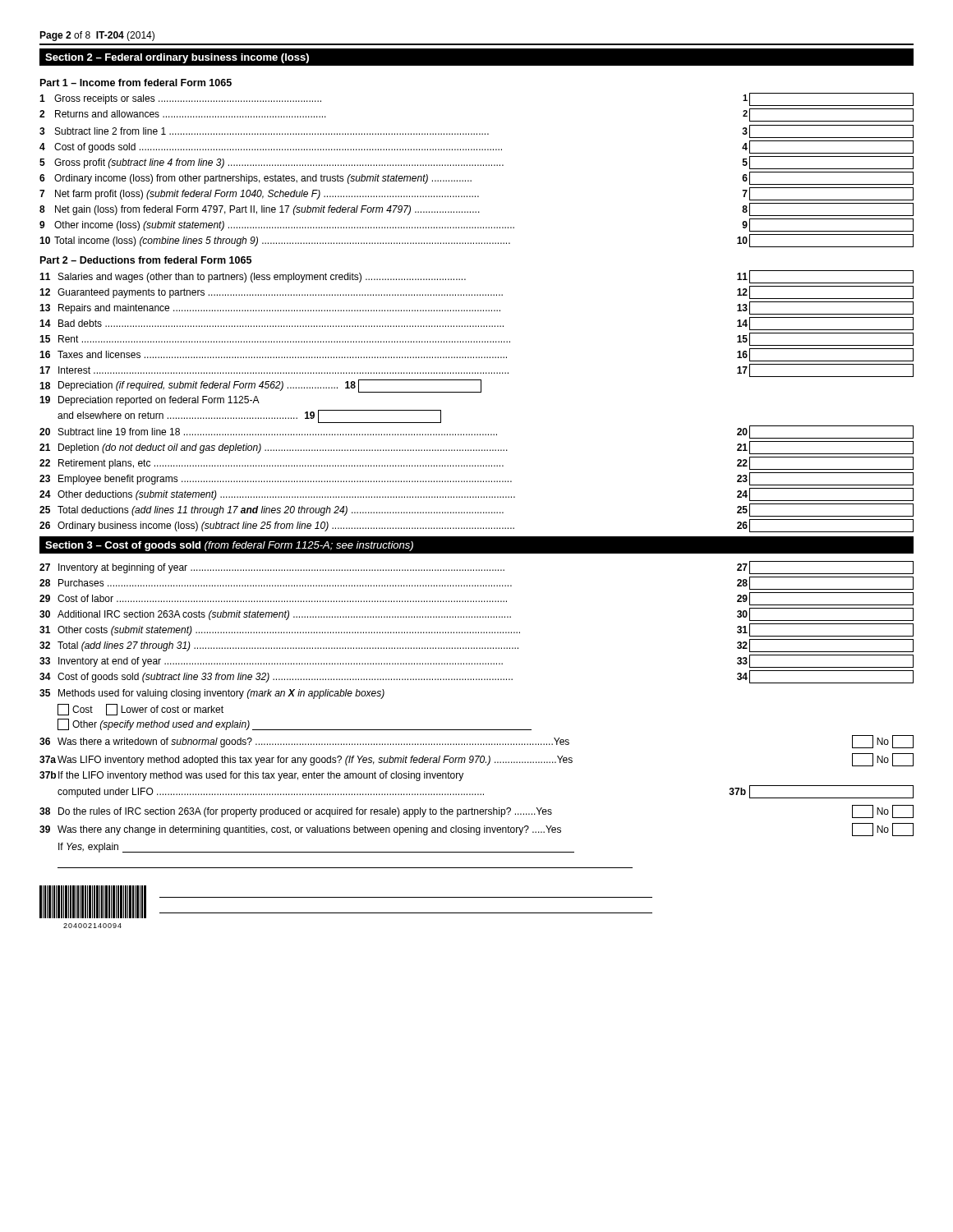Find the text starting "3 Subtract line 2 from line"

point(476,131)
